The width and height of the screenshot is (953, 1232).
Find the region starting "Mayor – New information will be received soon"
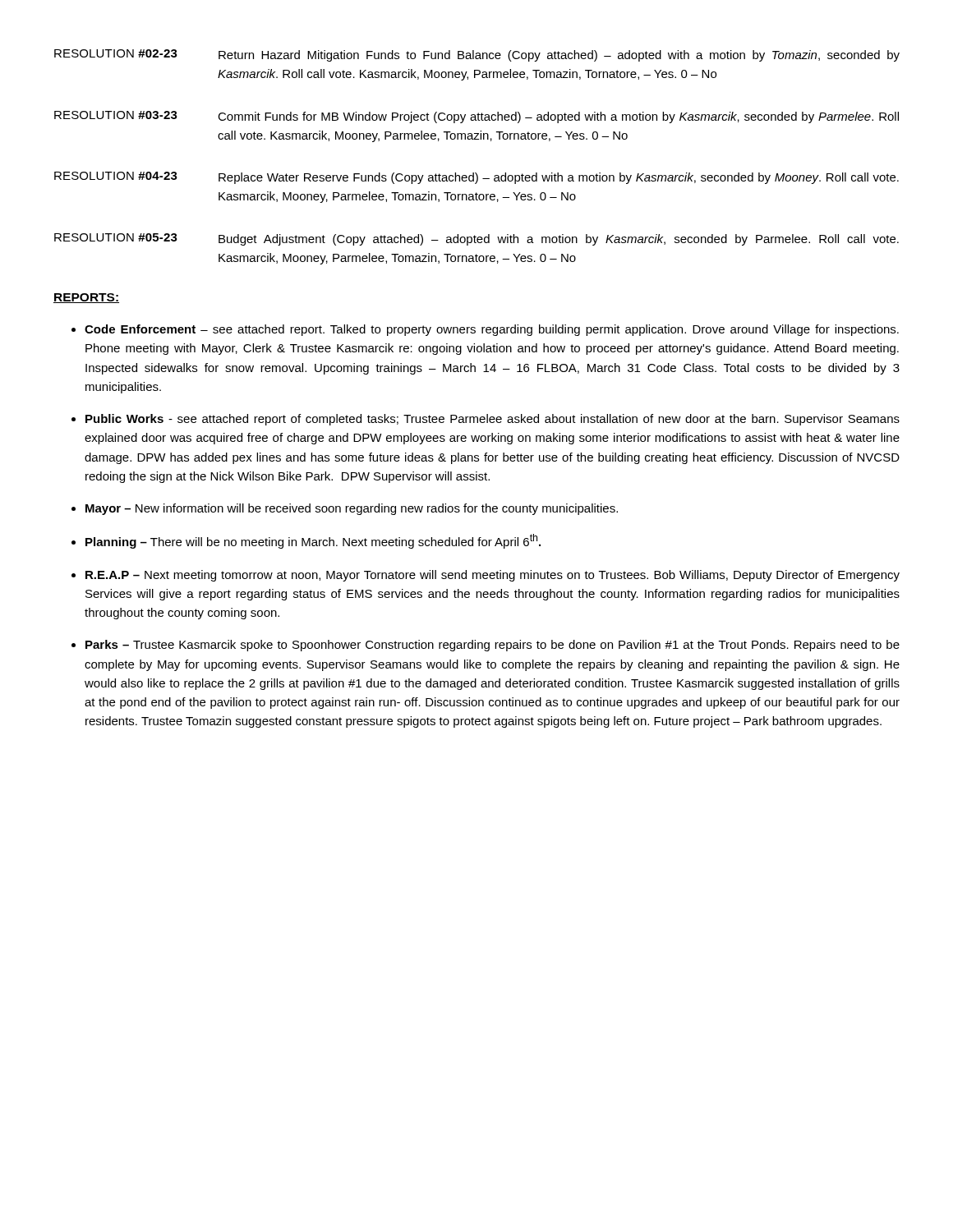pos(352,508)
